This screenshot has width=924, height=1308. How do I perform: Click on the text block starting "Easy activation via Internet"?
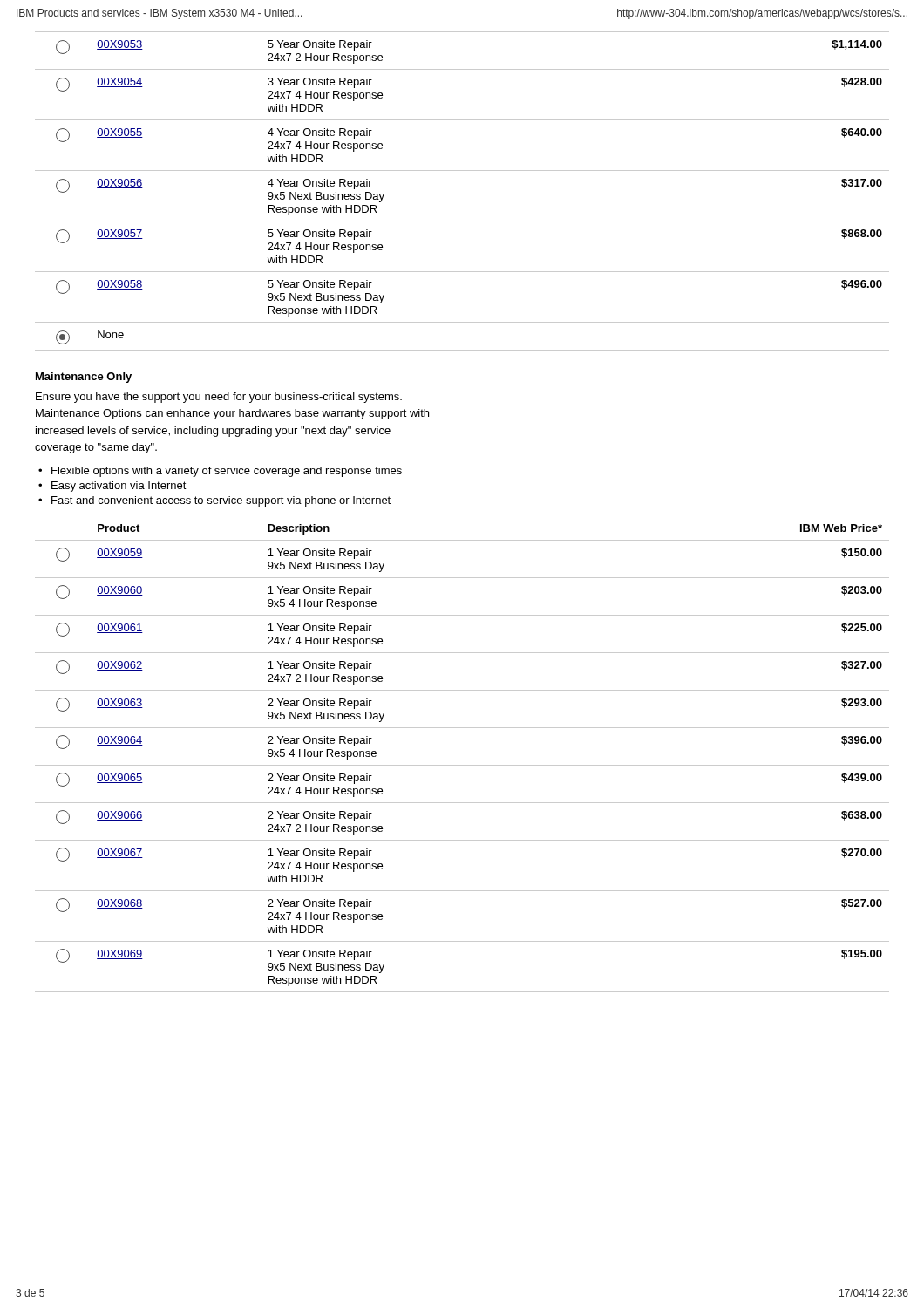118,485
